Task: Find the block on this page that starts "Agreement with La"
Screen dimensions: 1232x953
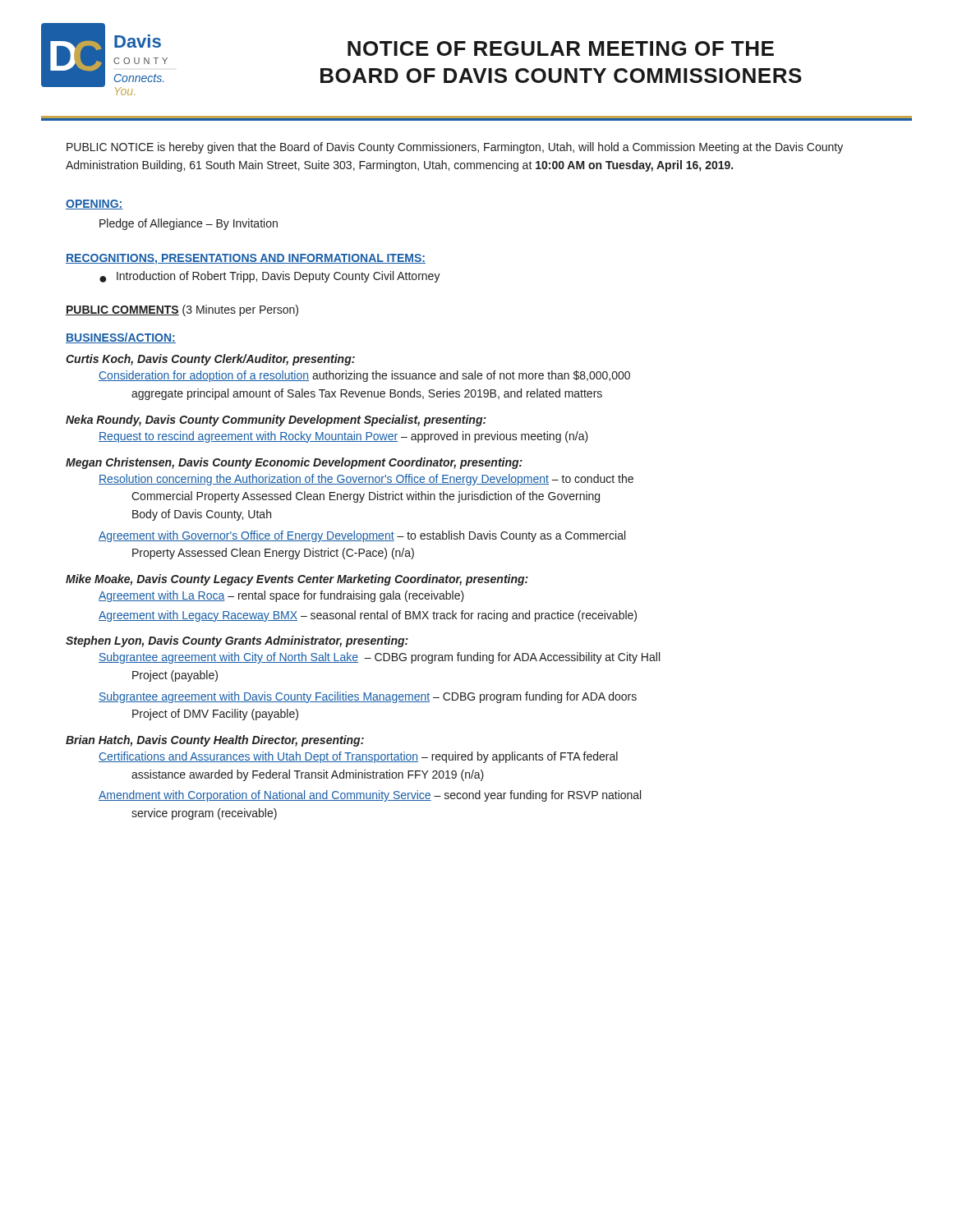Action: click(x=281, y=595)
